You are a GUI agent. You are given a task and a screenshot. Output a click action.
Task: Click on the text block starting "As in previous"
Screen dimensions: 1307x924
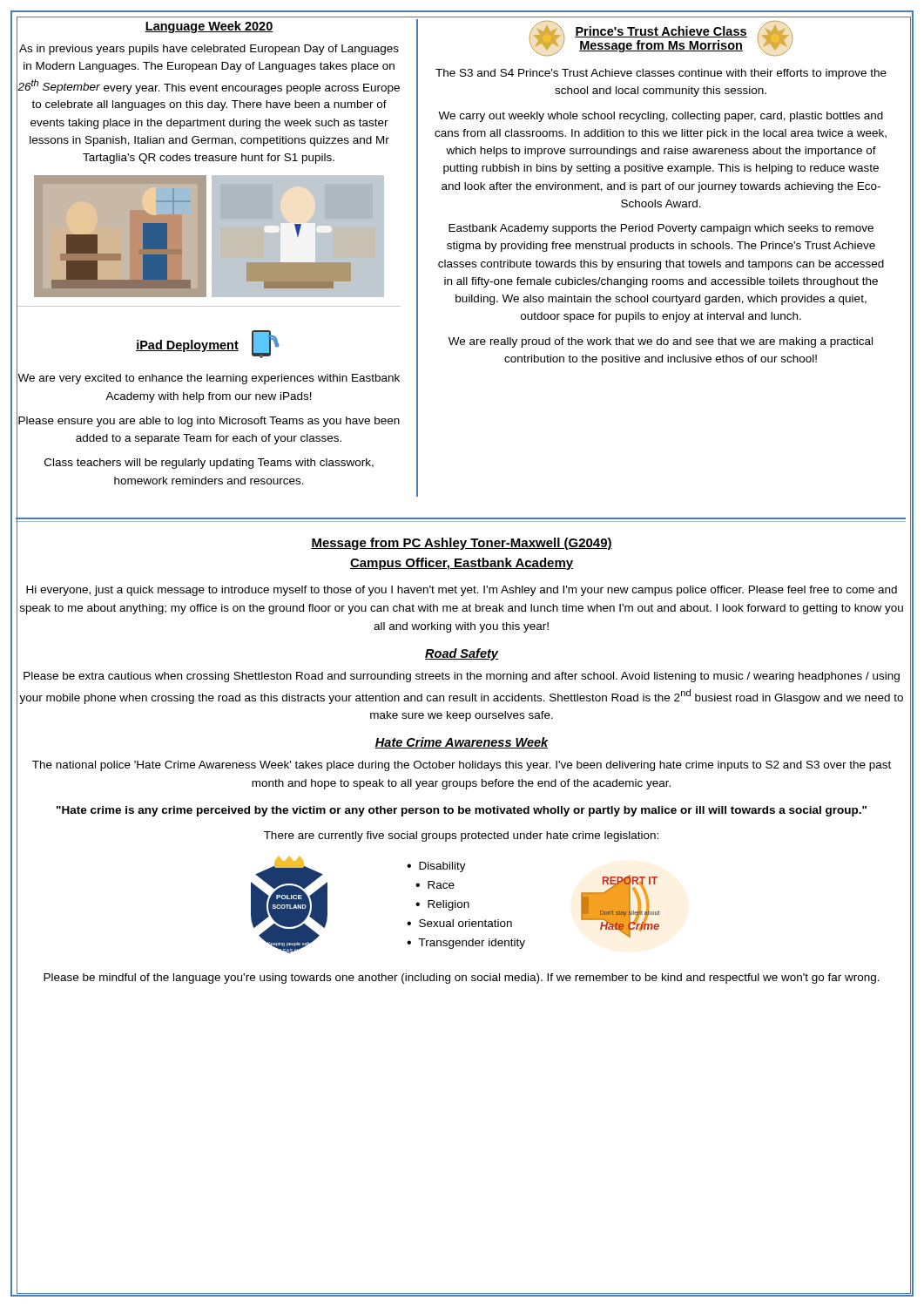(x=209, y=103)
